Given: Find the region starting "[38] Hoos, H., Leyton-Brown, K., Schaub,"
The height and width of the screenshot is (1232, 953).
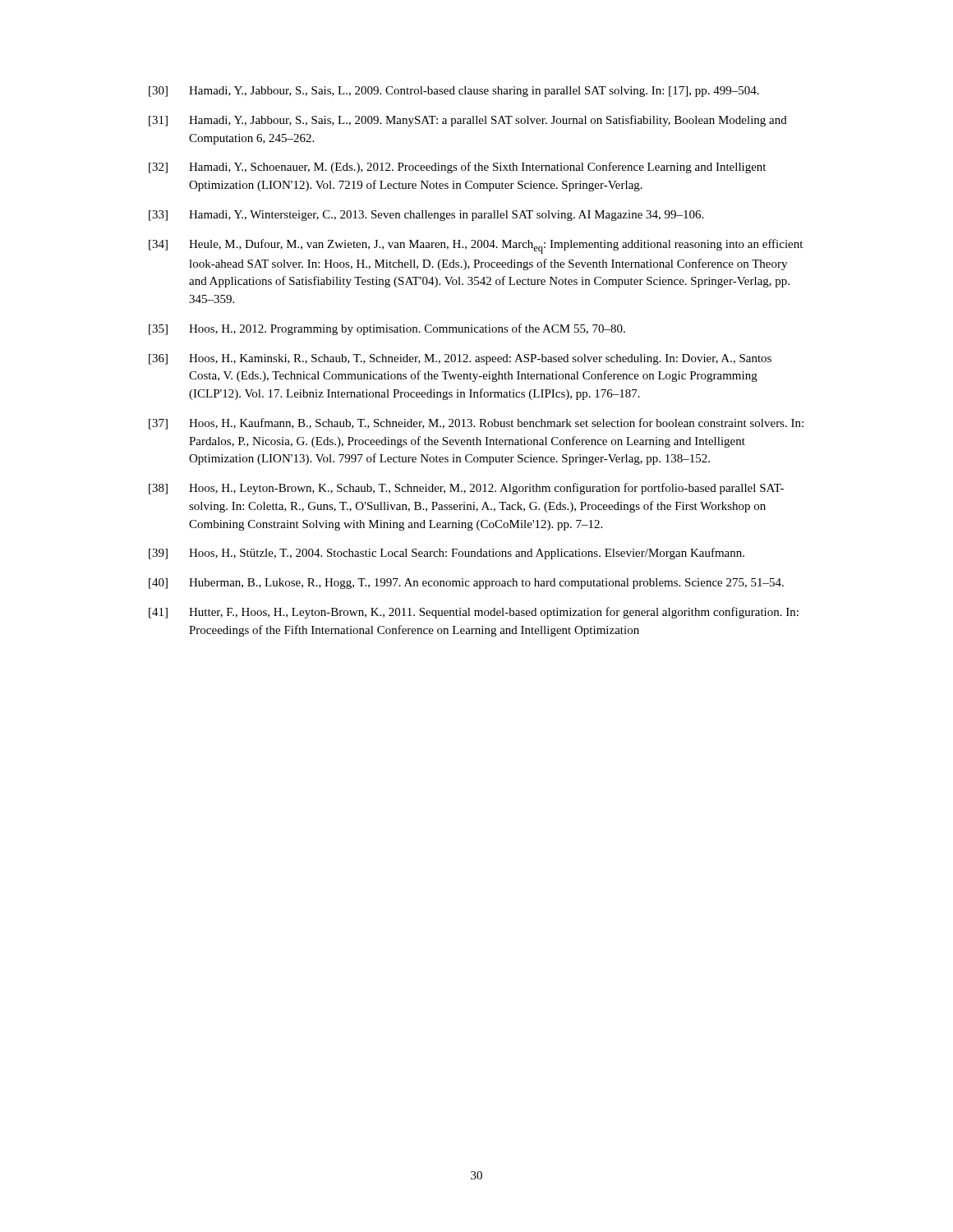Looking at the screenshot, I should [476, 507].
